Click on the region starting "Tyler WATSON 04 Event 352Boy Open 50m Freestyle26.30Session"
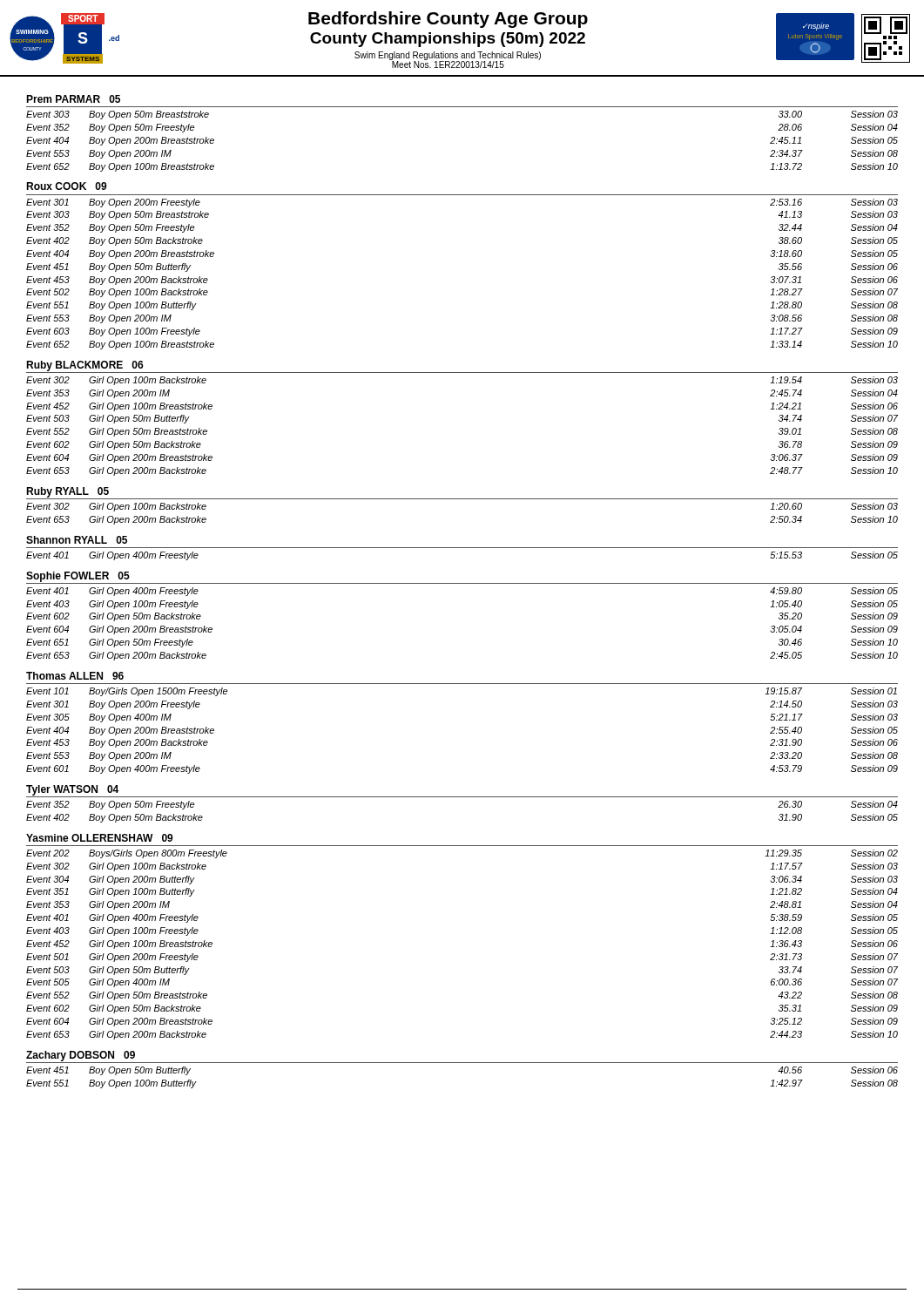Screen dimensions: 1307x924 click(462, 803)
